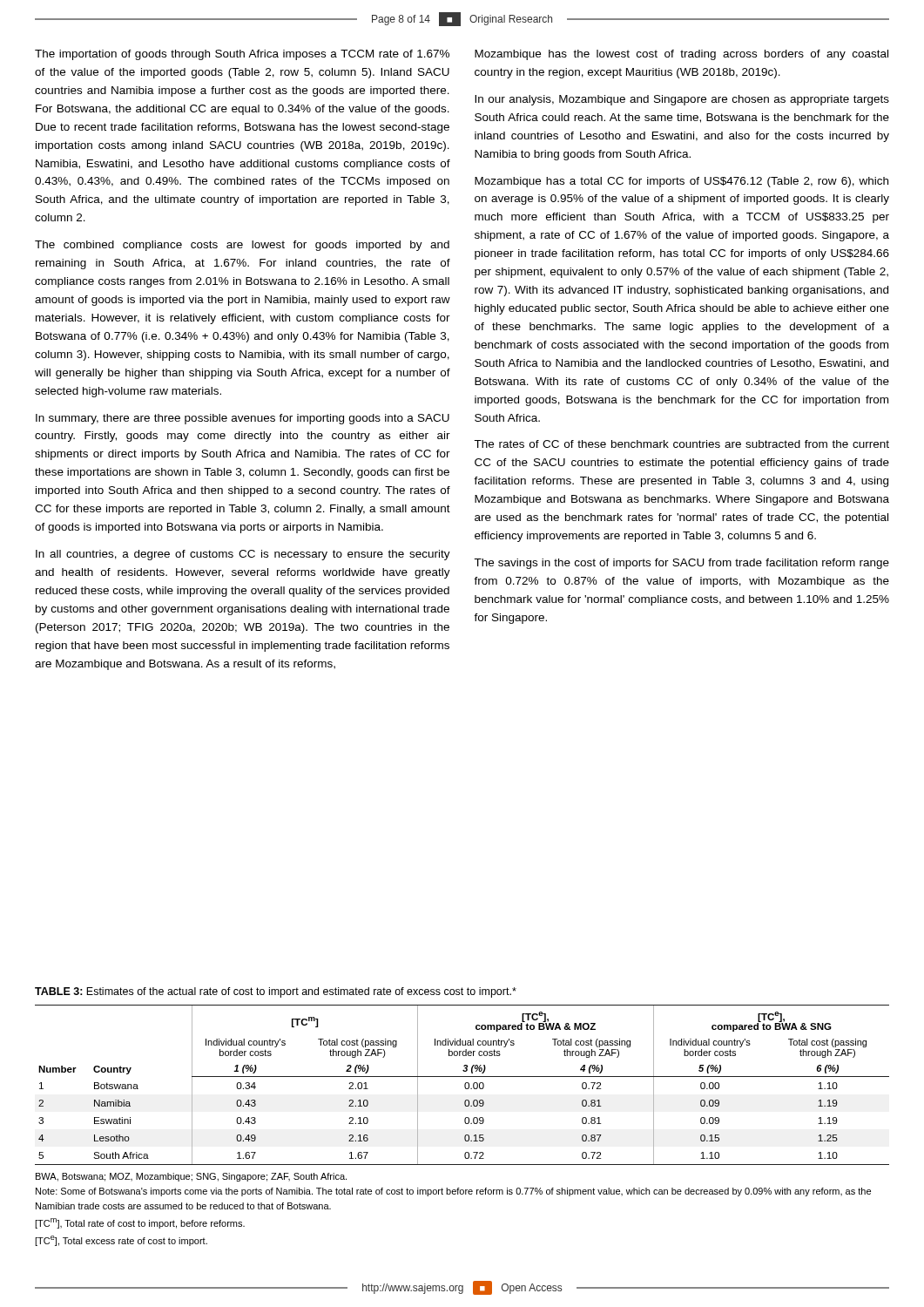Click the passage that begins "Mozambique has a"
Screen dimensions: 1307x924
click(682, 300)
